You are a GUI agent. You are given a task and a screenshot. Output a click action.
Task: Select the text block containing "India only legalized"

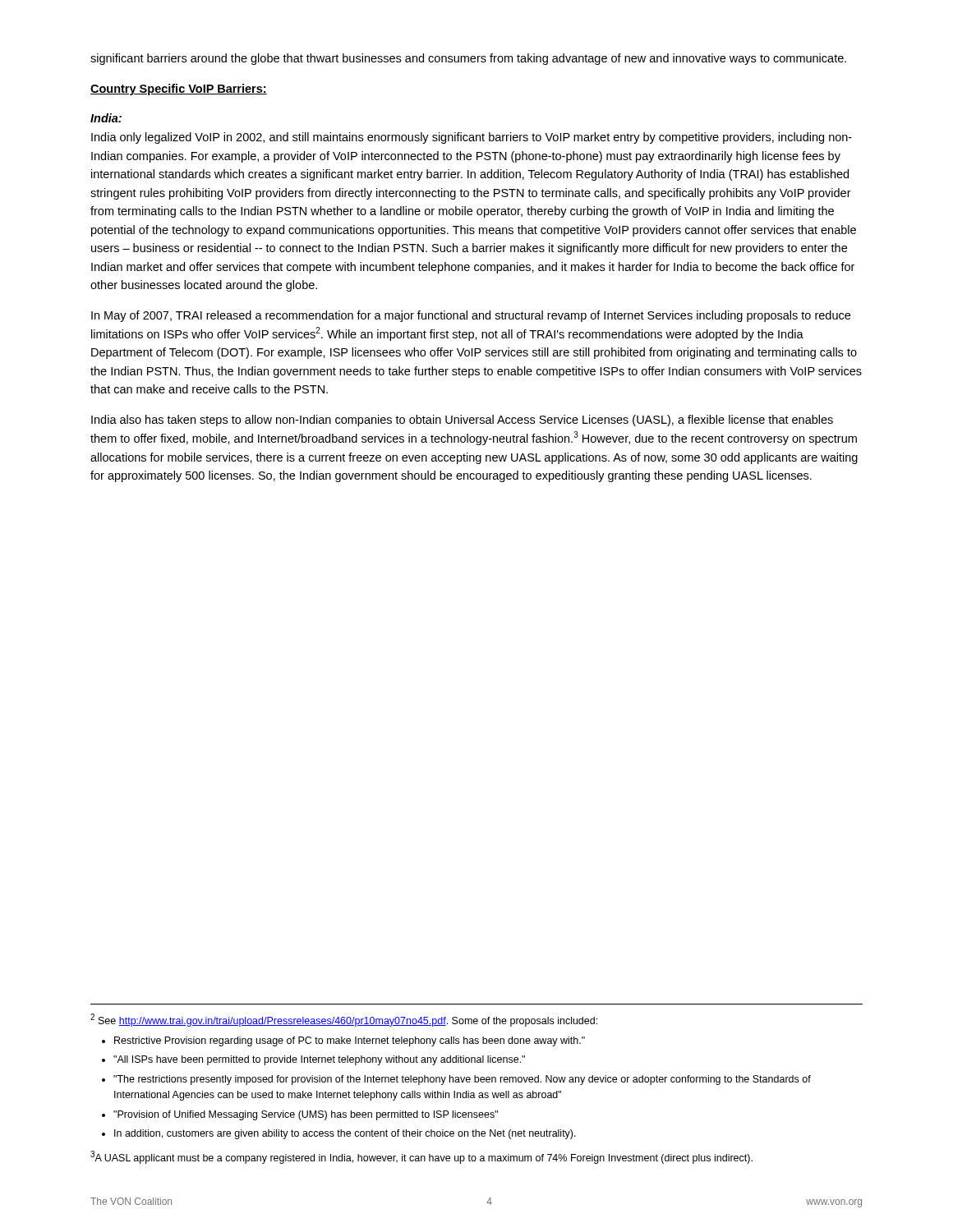pyautogui.click(x=473, y=211)
